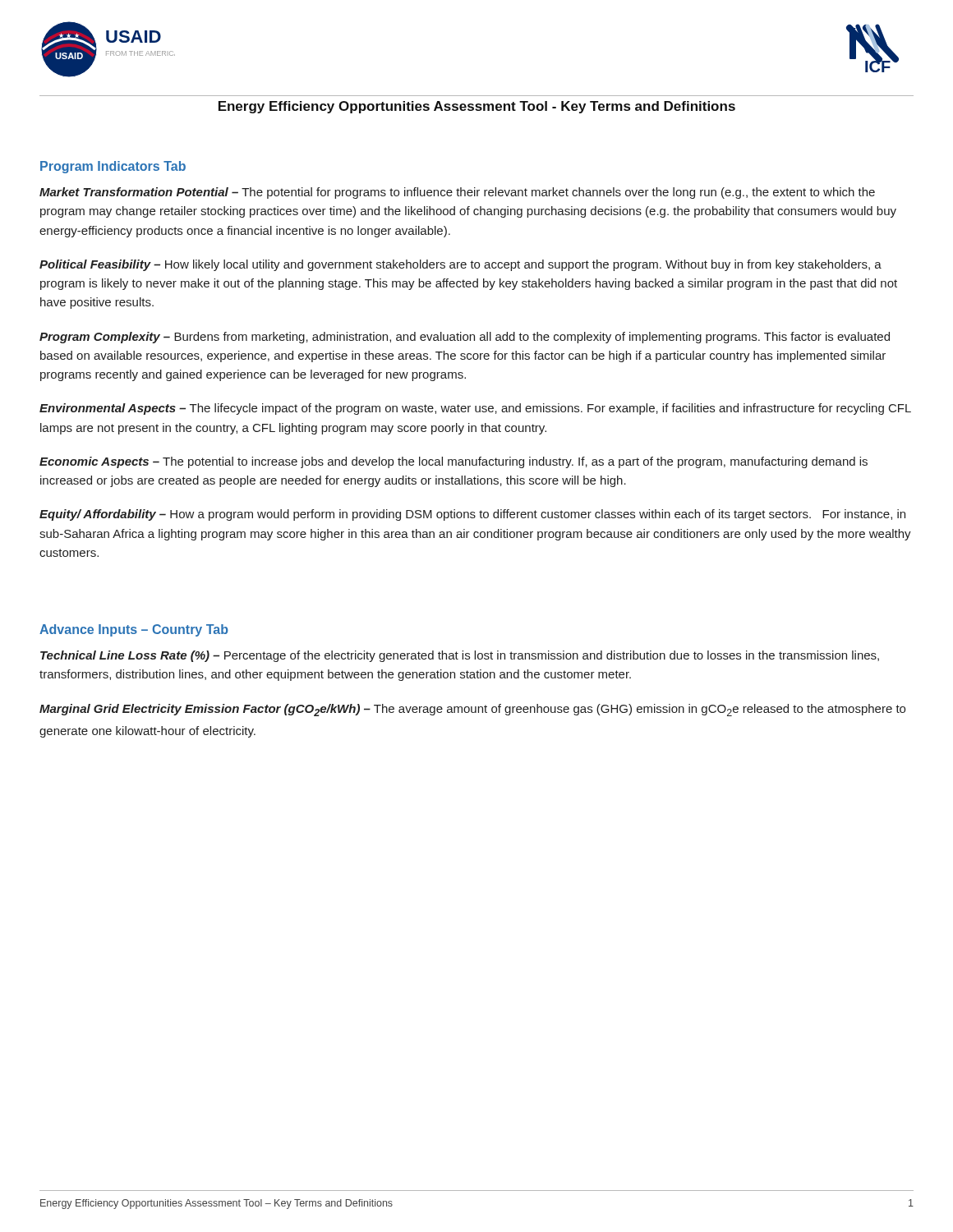
Task: Point to the block beginning "Marginal Grid Electricity"
Action: coord(476,719)
